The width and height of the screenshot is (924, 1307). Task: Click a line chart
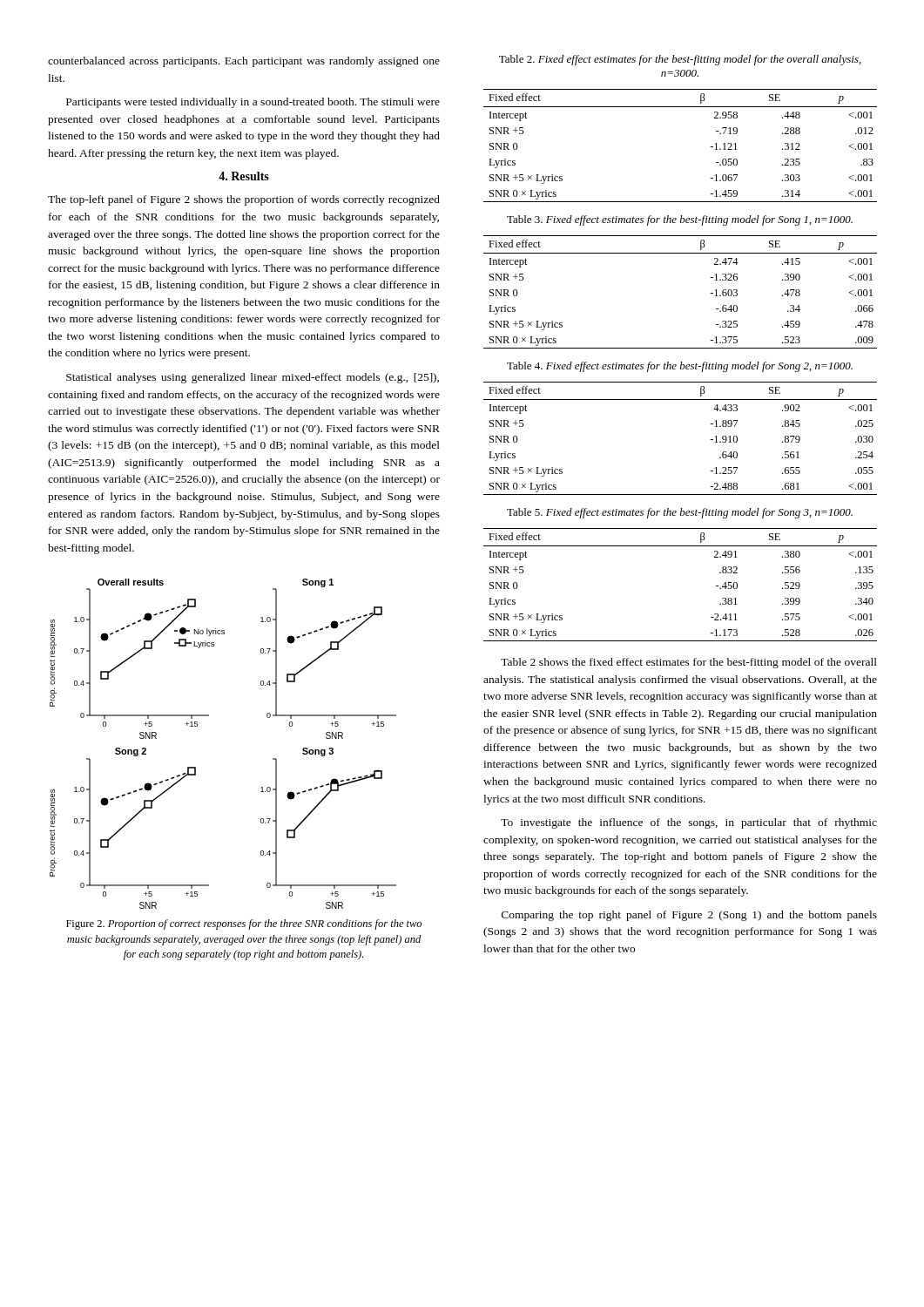[244, 742]
